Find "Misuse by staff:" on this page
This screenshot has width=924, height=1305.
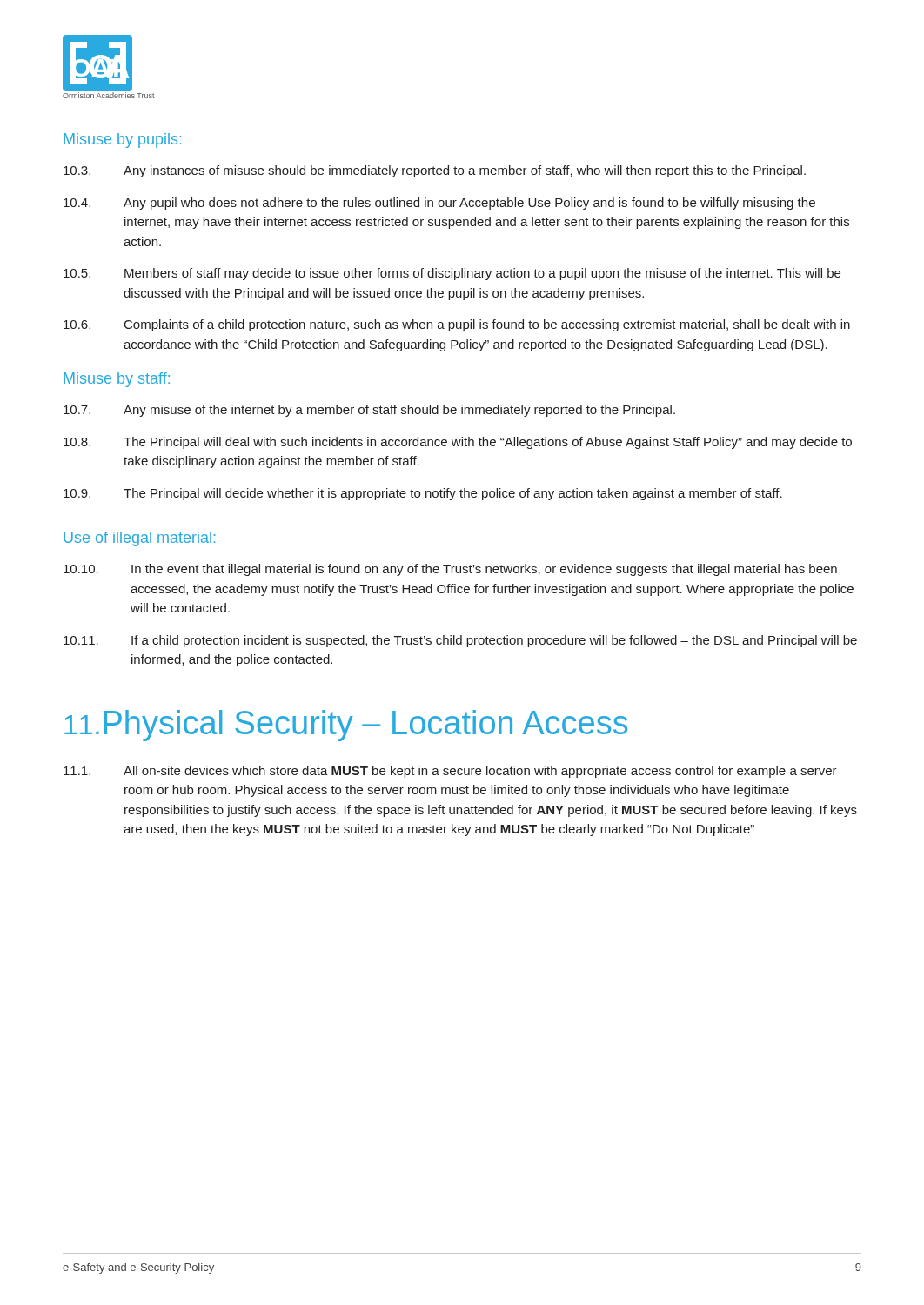click(x=117, y=378)
